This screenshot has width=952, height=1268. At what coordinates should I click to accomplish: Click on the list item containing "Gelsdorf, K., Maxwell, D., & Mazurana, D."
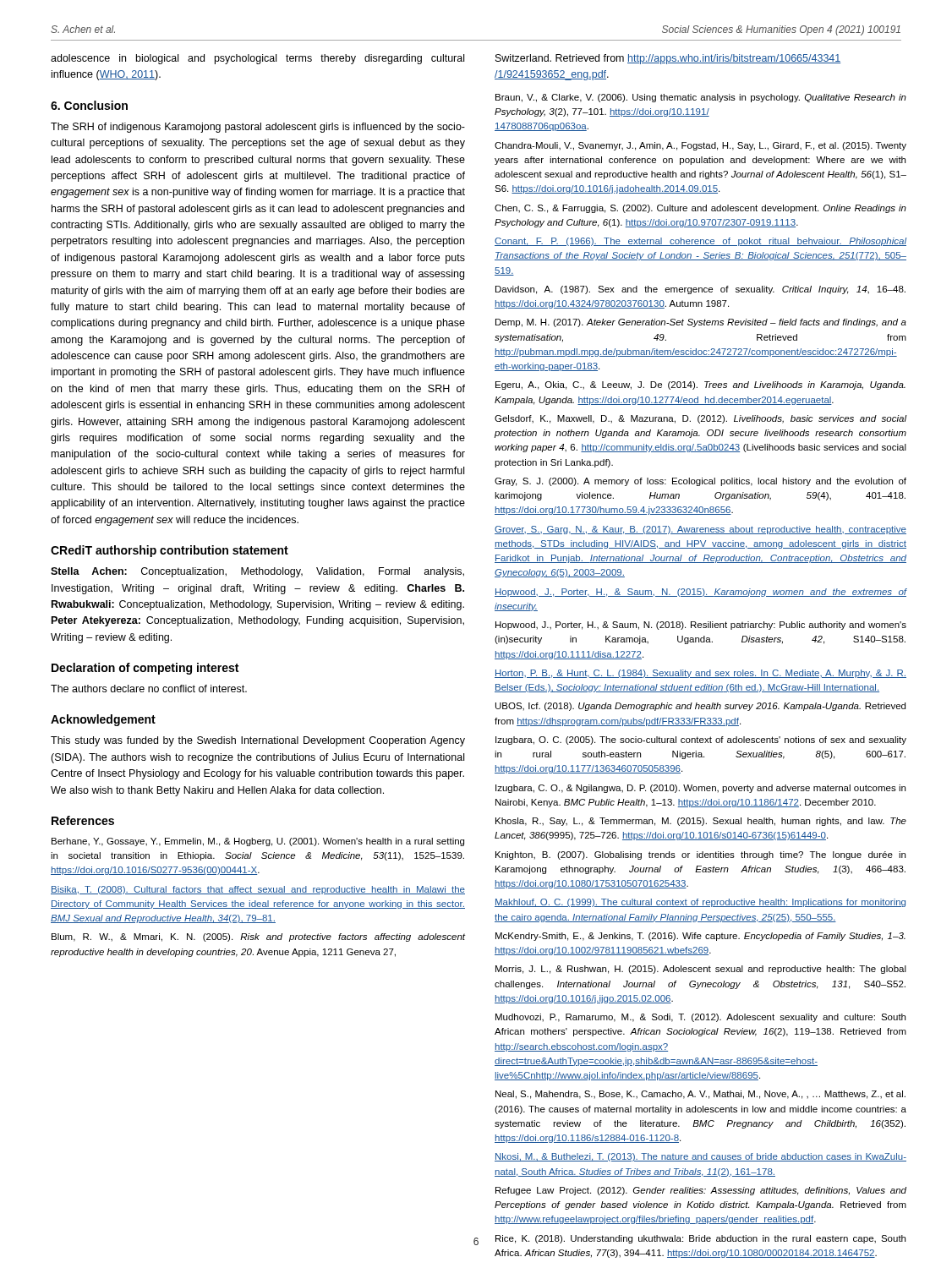click(700, 440)
